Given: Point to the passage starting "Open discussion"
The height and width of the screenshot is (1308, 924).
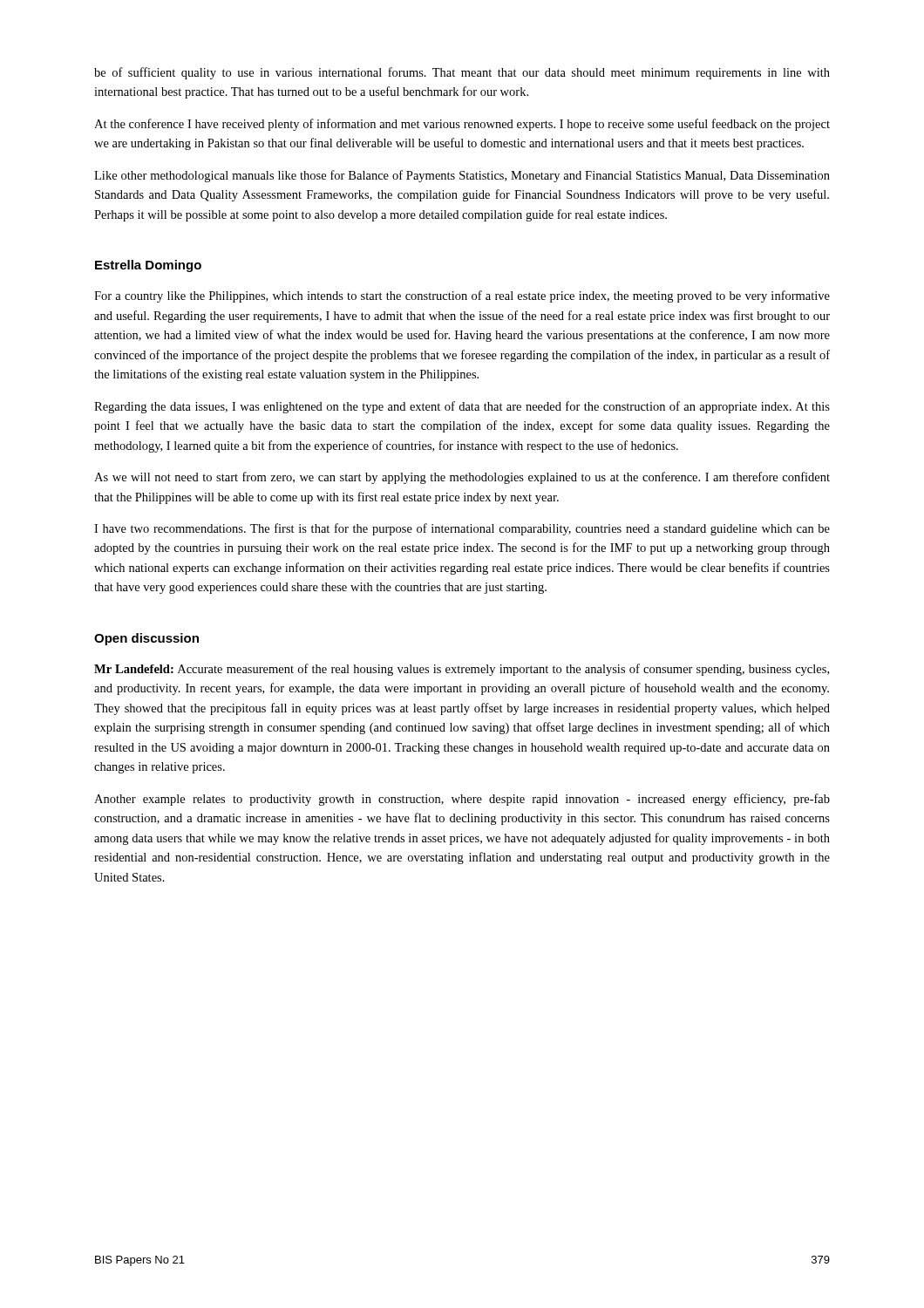Looking at the screenshot, I should (x=147, y=638).
